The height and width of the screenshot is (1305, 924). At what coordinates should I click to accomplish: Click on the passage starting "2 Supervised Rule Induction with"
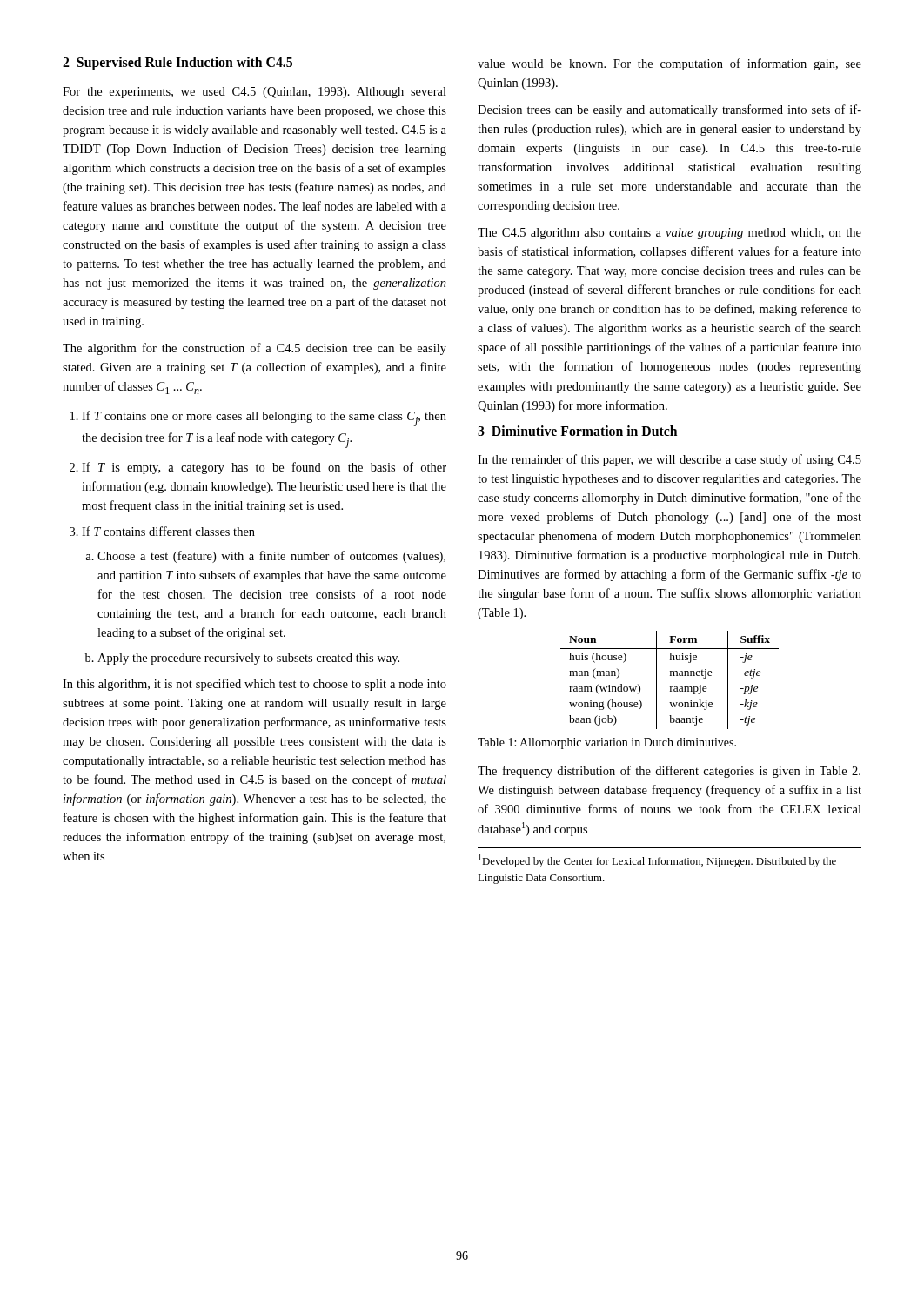point(178,62)
